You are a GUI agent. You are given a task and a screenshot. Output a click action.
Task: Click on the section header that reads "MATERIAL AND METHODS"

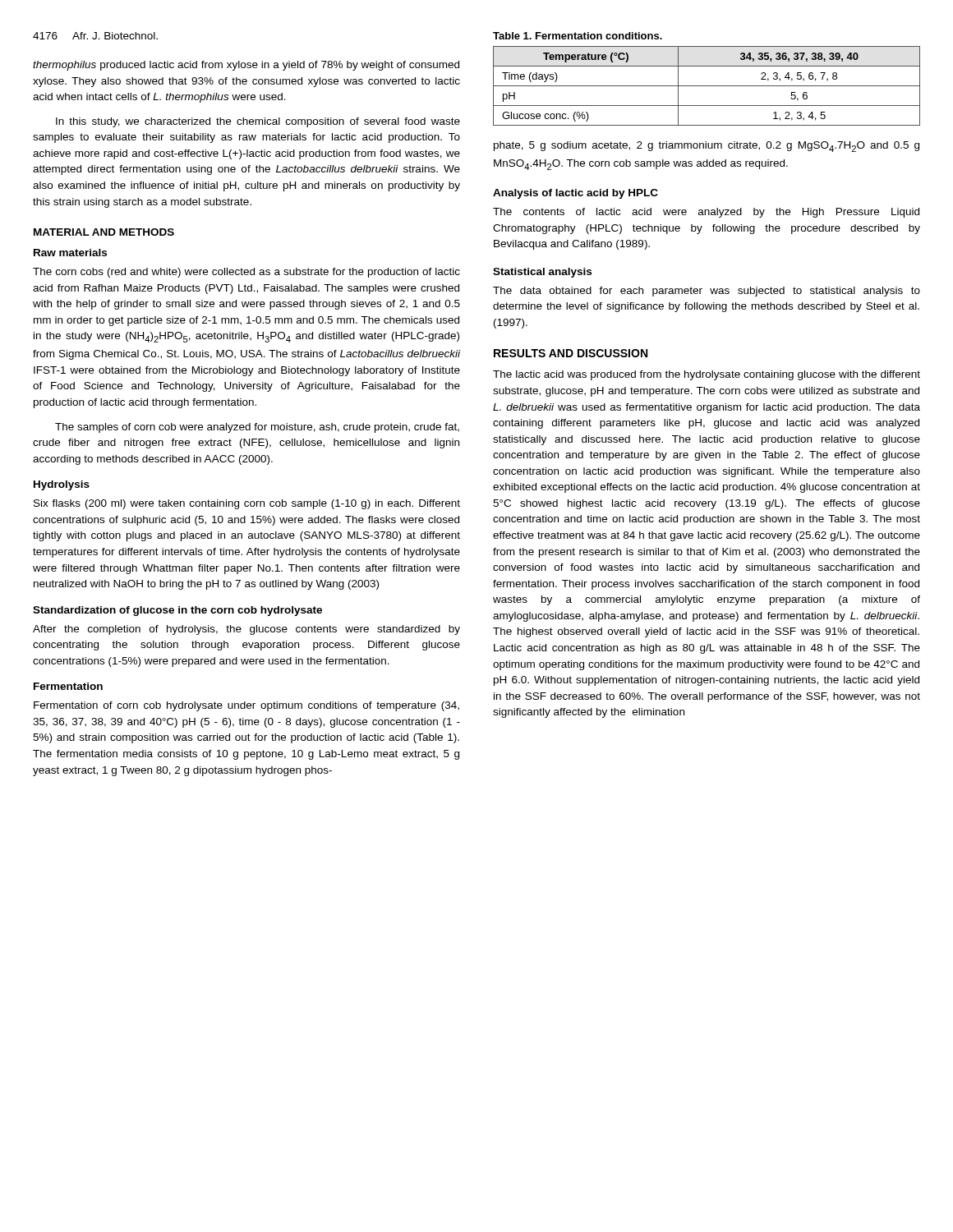tap(104, 232)
